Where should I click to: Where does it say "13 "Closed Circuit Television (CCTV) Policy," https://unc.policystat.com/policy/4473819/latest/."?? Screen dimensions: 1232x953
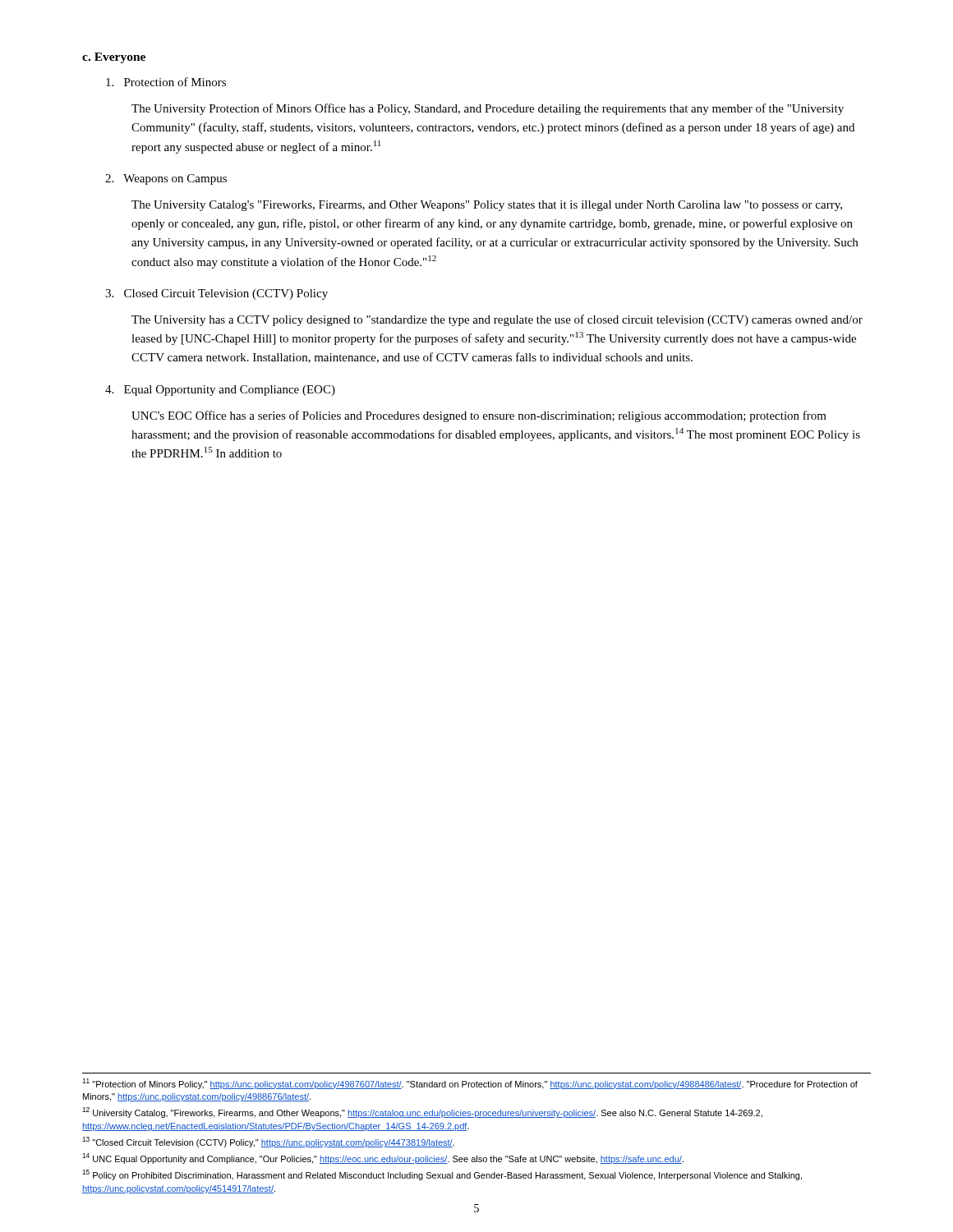pyautogui.click(x=269, y=1142)
